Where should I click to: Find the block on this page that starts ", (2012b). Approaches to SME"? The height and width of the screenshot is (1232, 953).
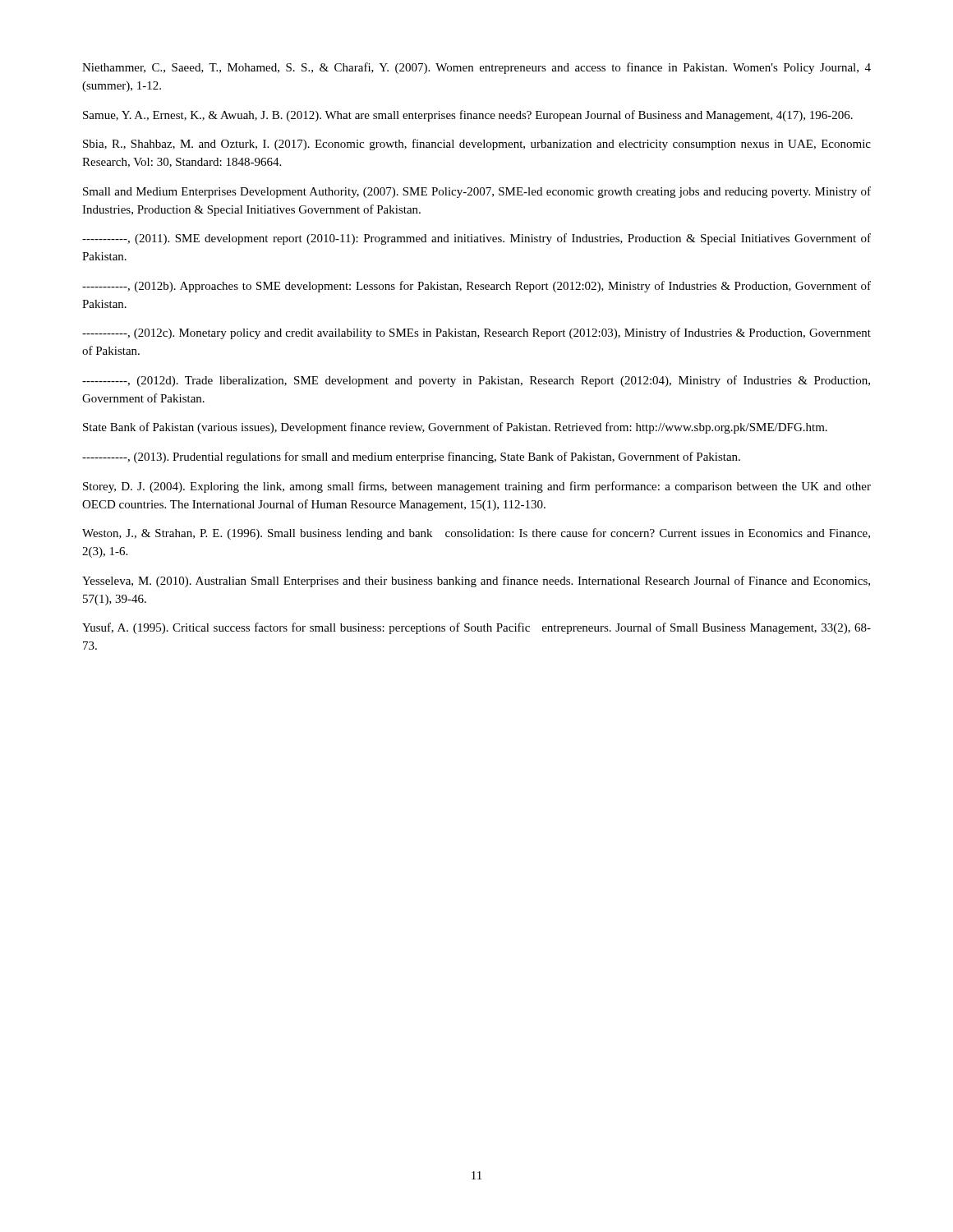pyautogui.click(x=476, y=295)
